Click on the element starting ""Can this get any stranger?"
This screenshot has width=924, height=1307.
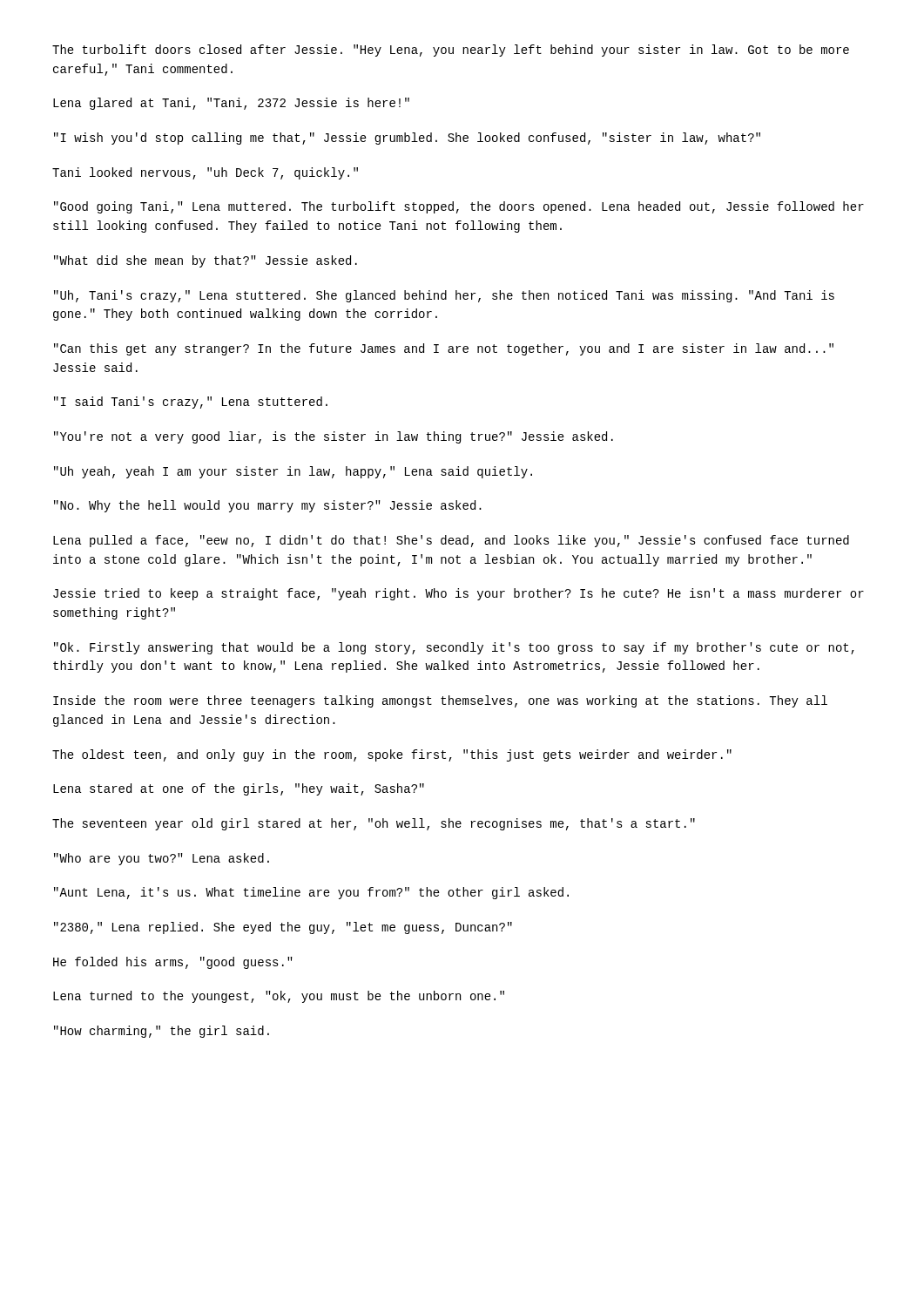tap(444, 359)
